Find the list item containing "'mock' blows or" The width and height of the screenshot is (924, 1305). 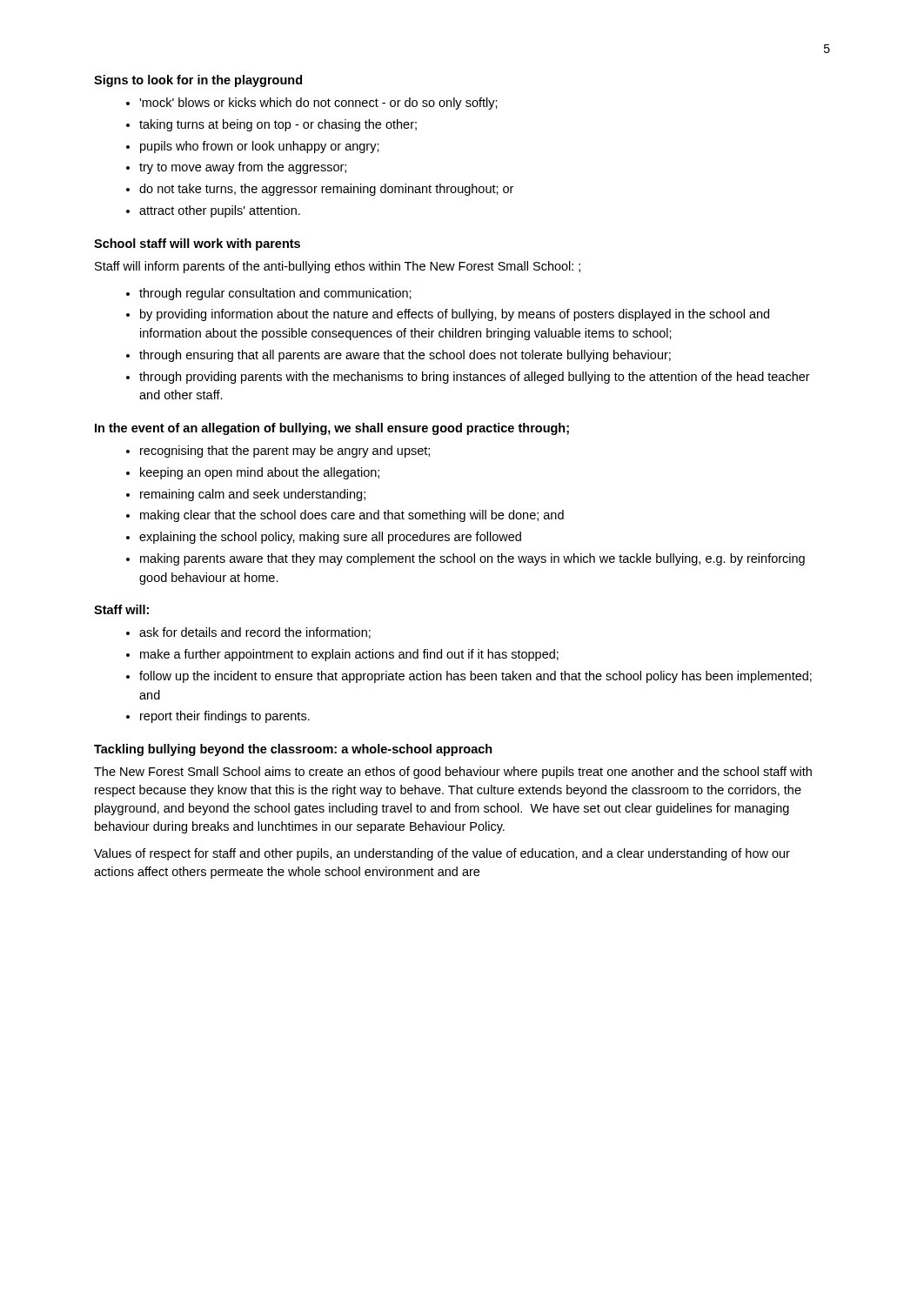319,103
